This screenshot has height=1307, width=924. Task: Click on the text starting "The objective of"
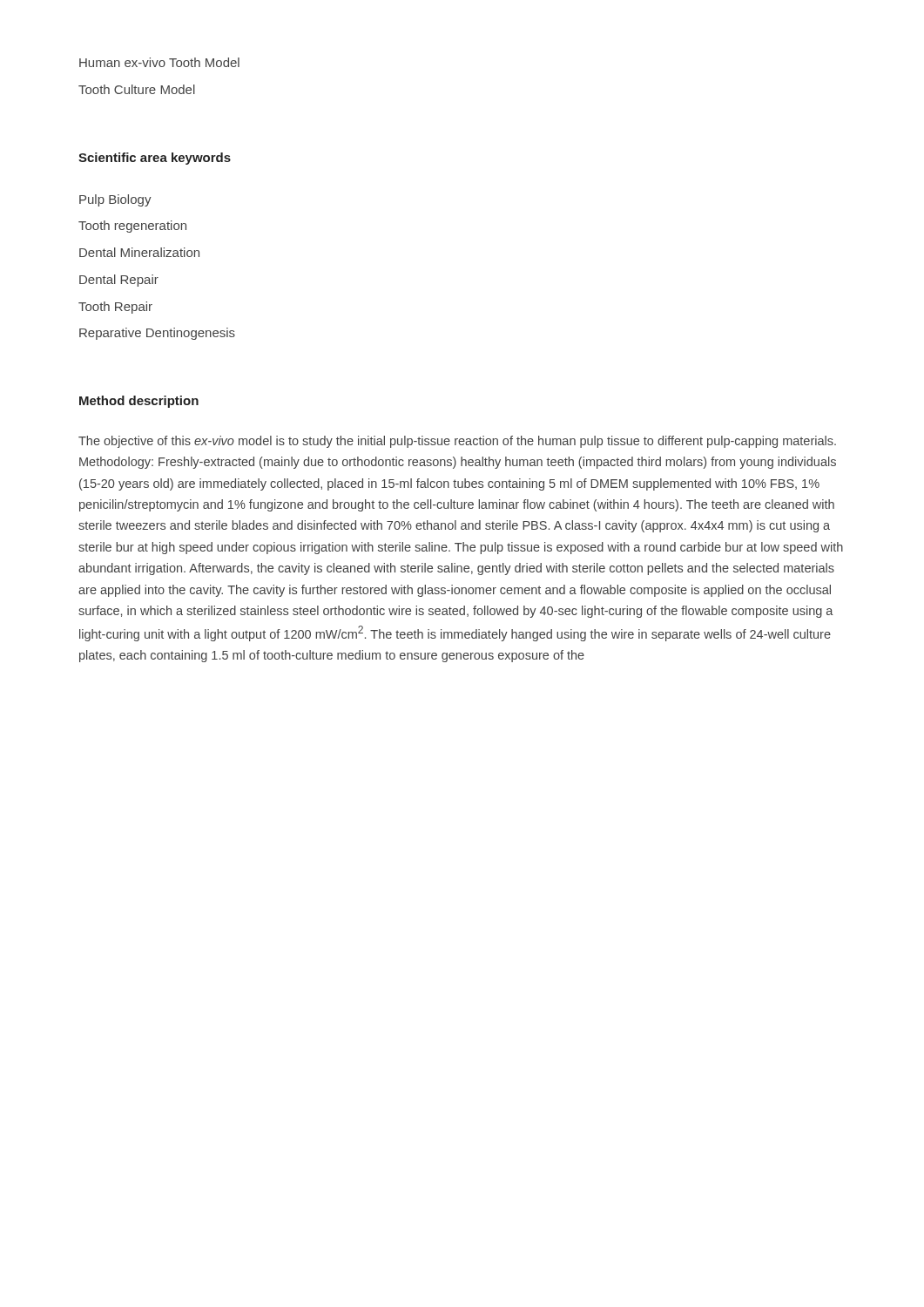click(x=461, y=548)
